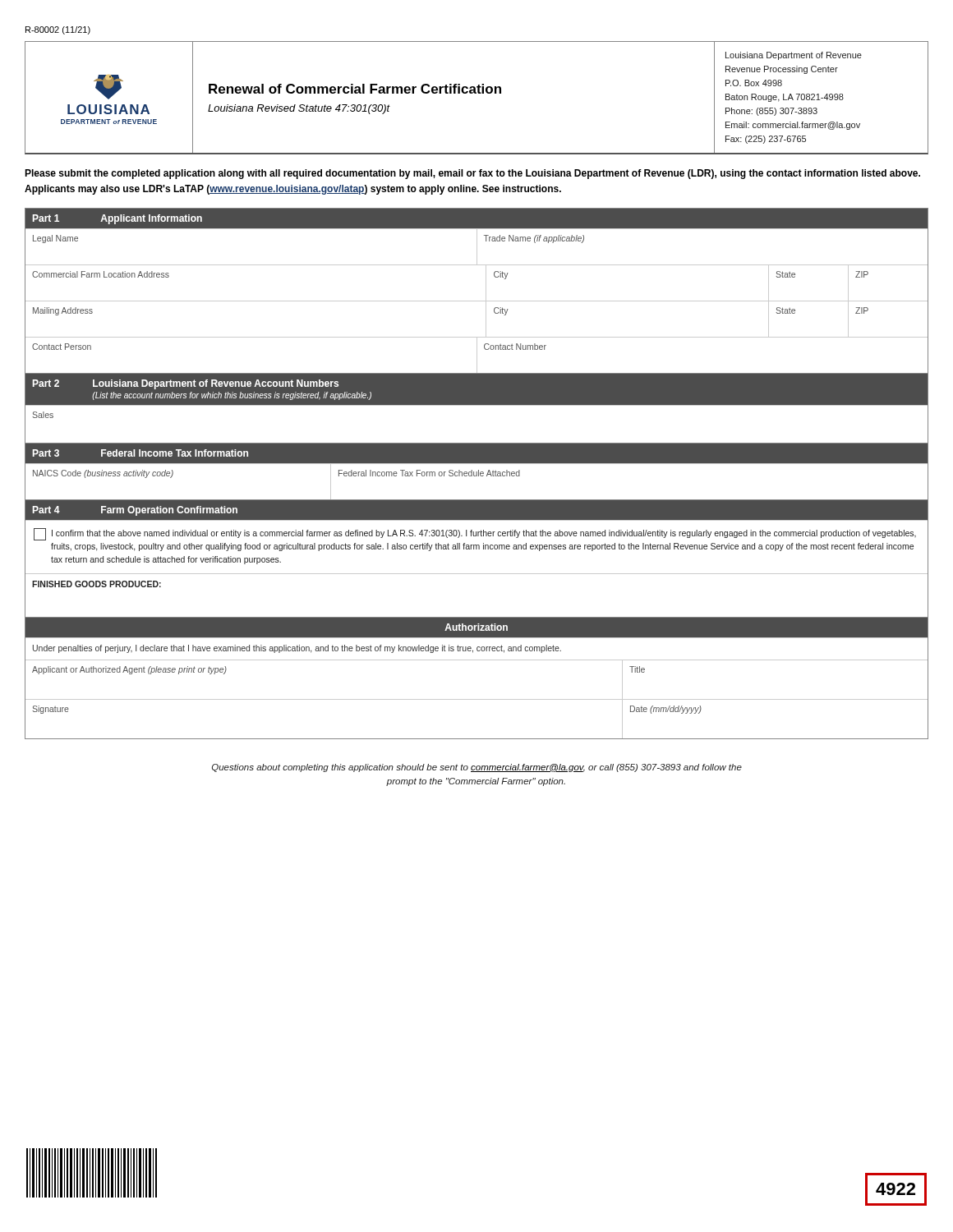Where does it say "FINISHED GOODS PRODUCED:"?
The height and width of the screenshot is (1232, 953).
pos(97,584)
